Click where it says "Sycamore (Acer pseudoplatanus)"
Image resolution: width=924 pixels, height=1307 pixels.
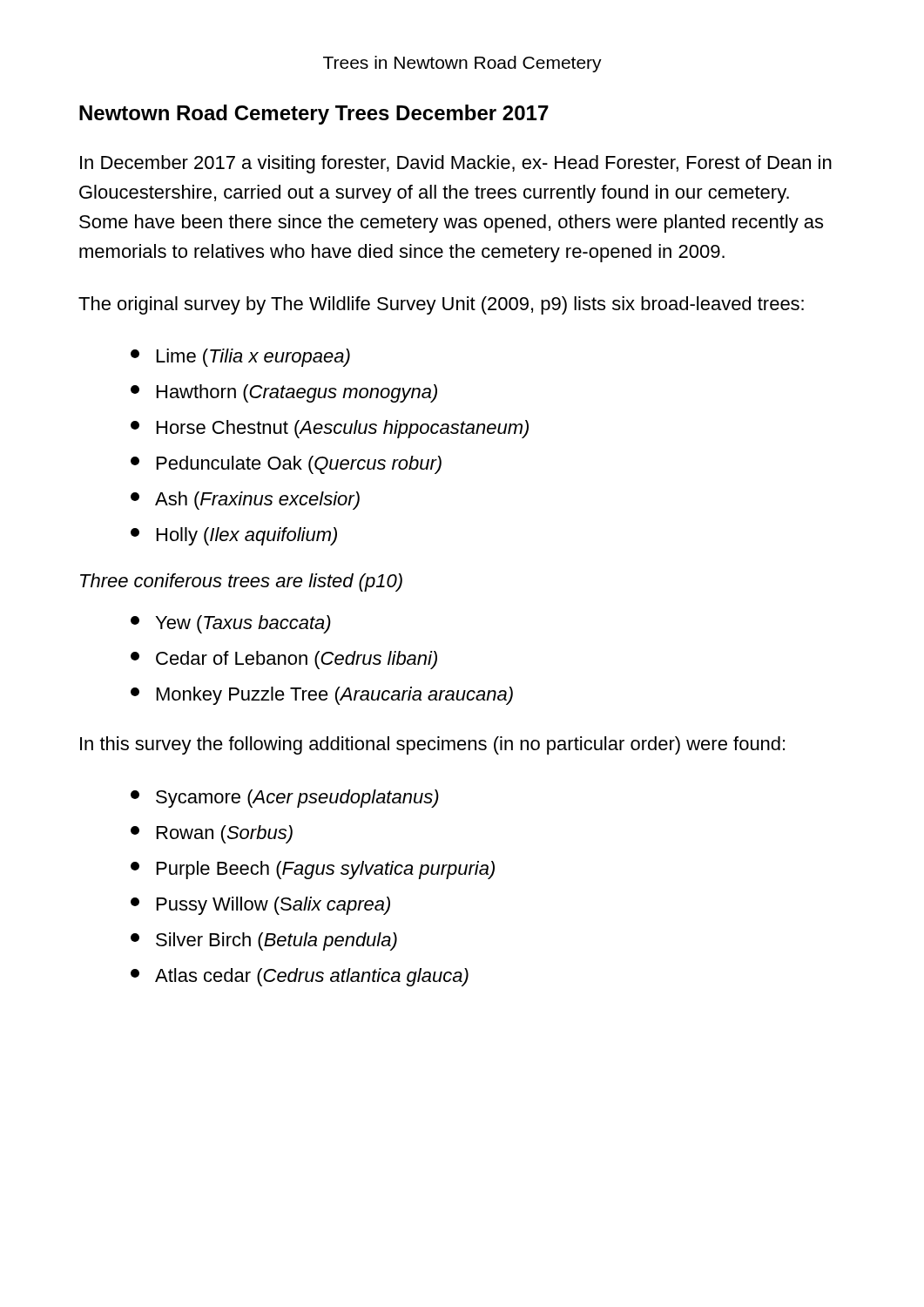285,796
